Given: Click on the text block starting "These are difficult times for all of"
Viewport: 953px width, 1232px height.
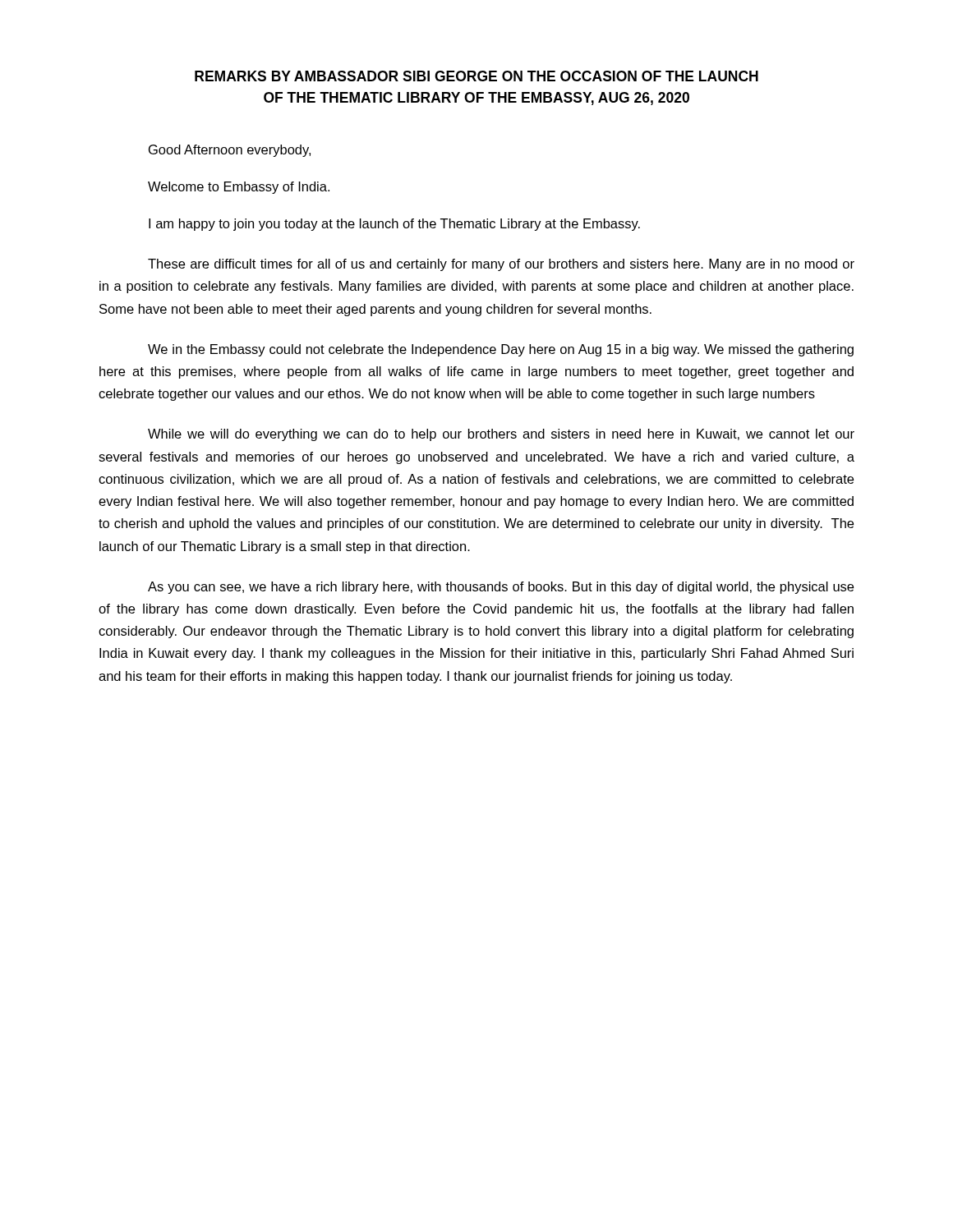Looking at the screenshot, I should (476, 286).
